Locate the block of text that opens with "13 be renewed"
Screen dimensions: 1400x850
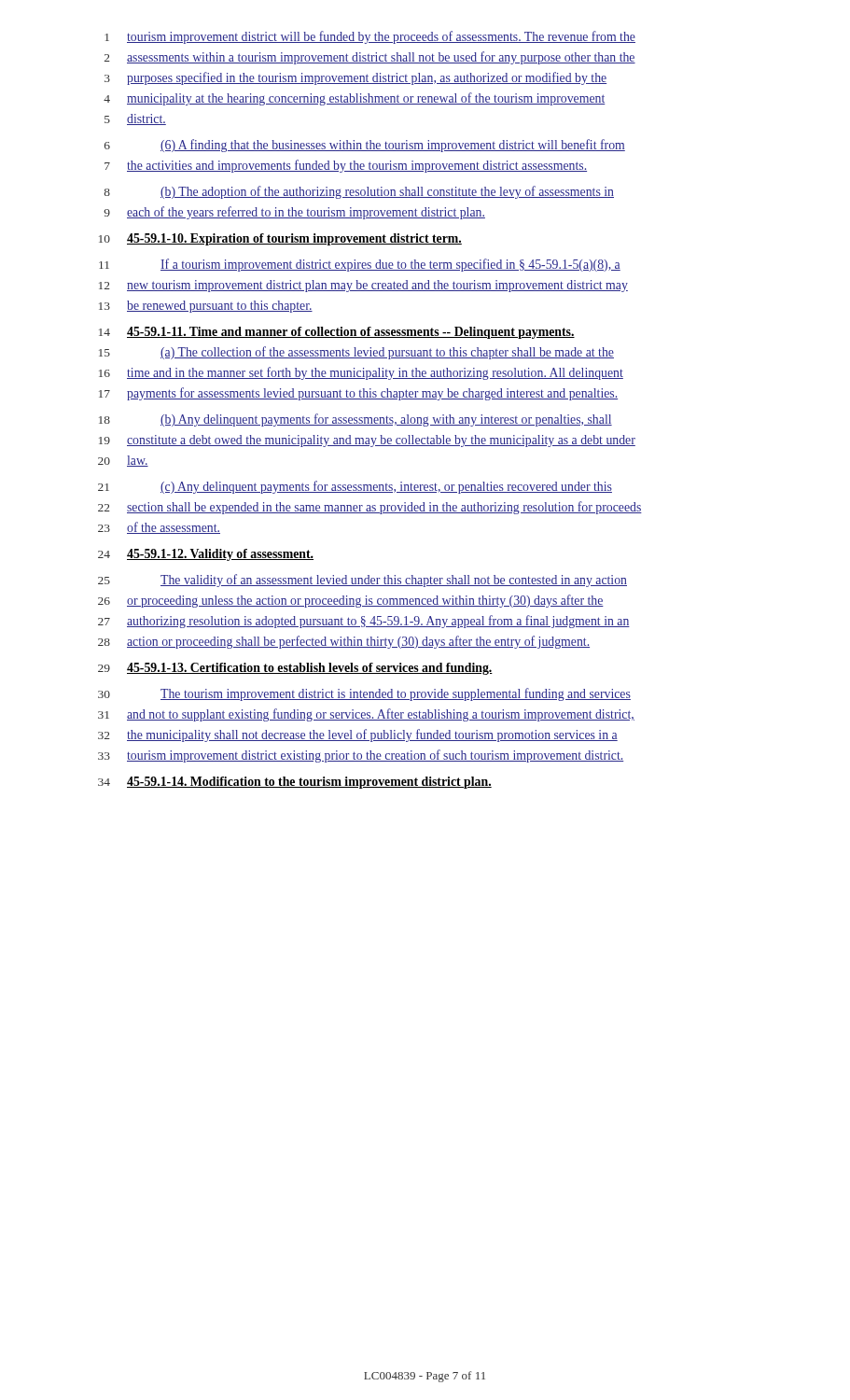tap(198, 306)
